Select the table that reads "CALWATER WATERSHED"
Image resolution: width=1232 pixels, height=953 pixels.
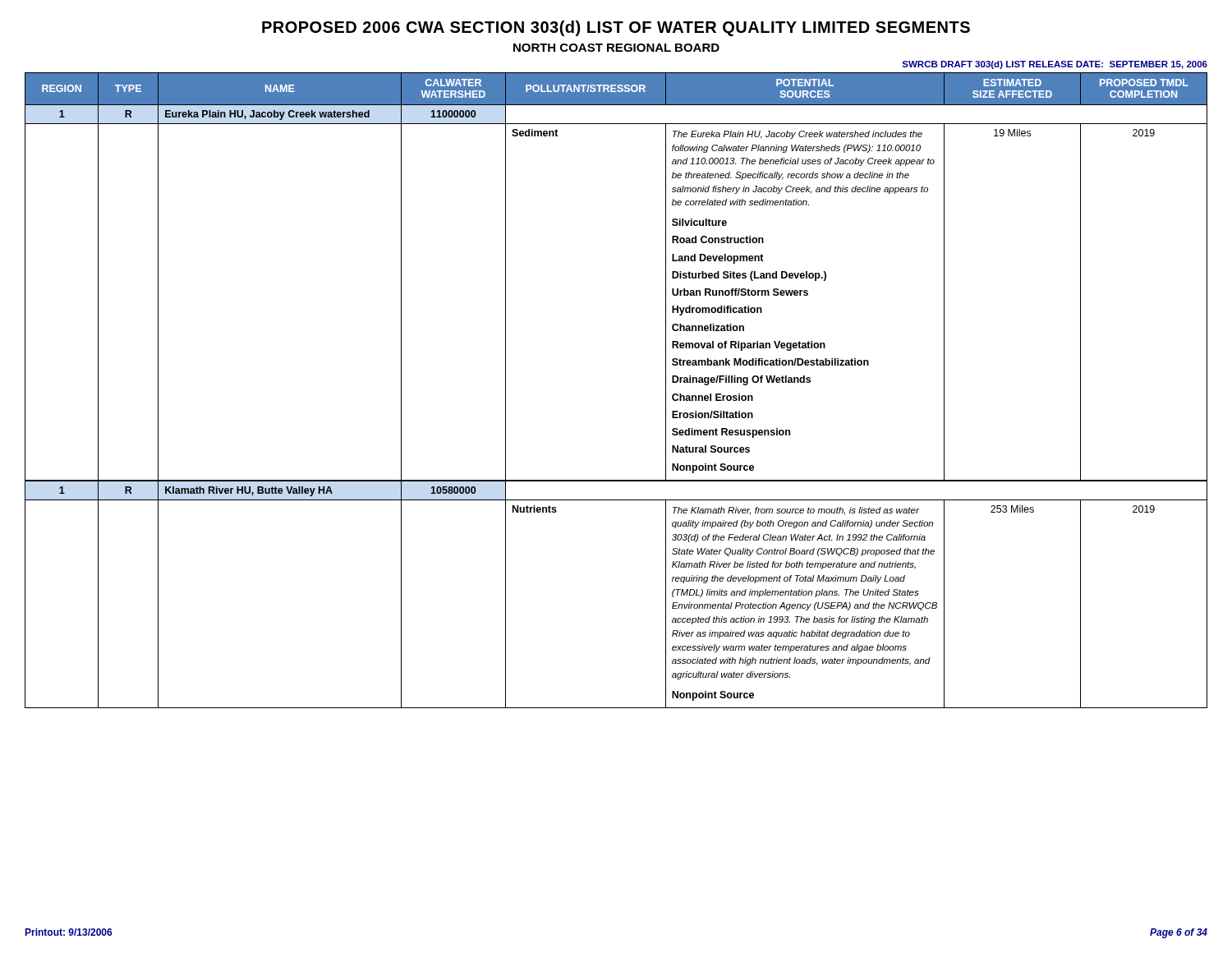point(616,390)
